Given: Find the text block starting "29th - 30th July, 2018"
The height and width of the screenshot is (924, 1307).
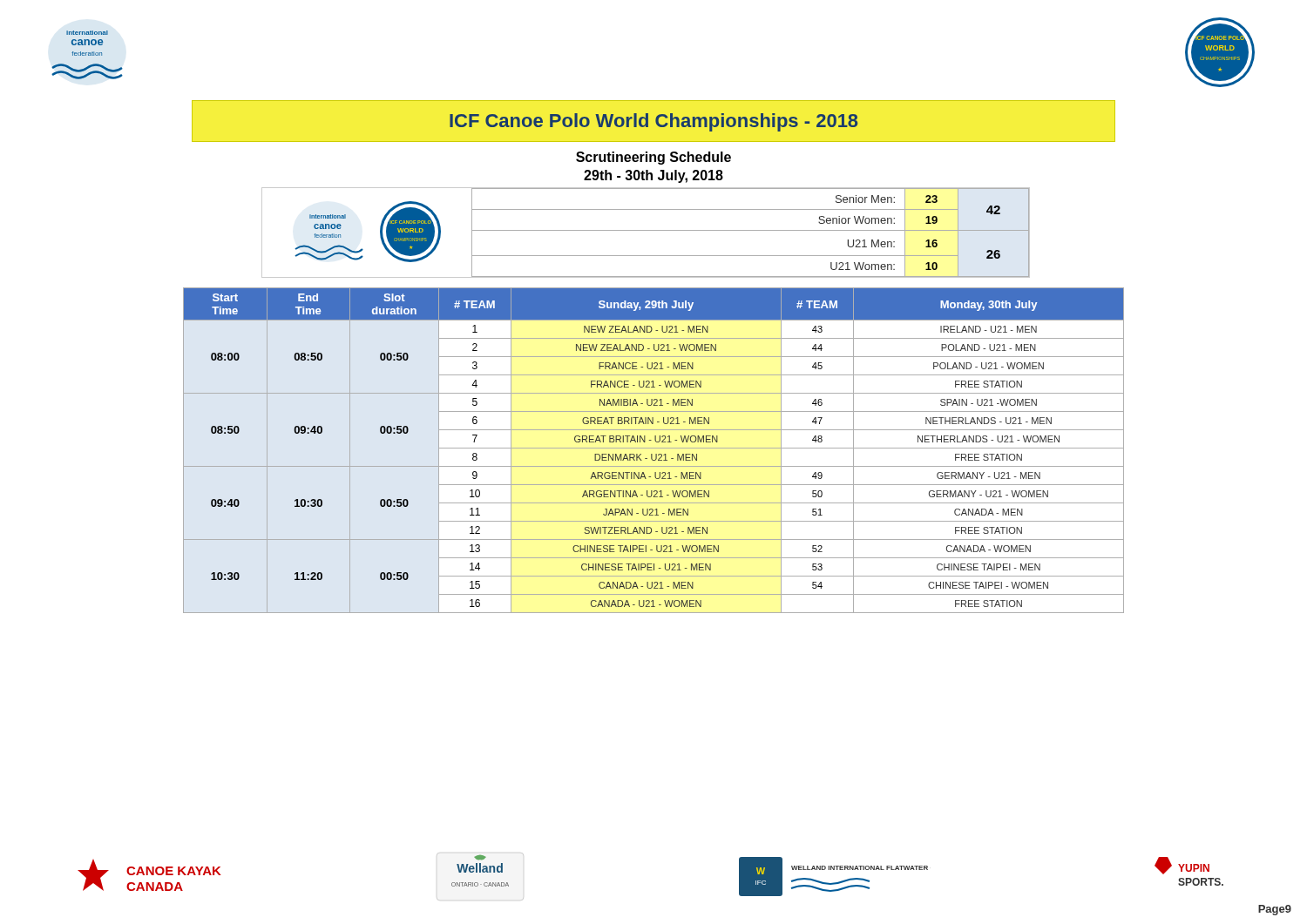Looking at the screenshot, I should pos(654,176).
